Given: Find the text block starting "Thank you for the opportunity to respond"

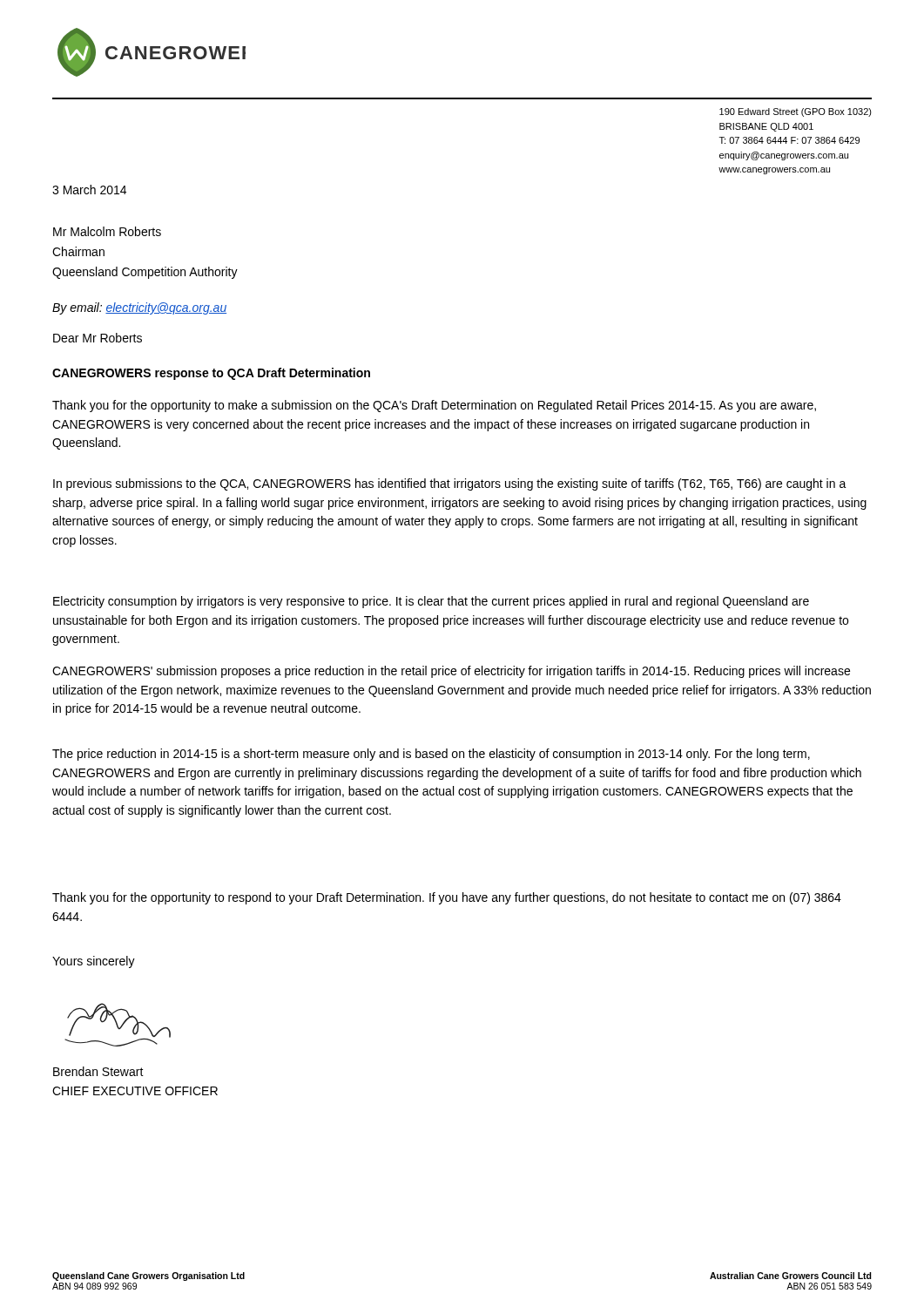Looking at the screenshot, I should point(447,907).
